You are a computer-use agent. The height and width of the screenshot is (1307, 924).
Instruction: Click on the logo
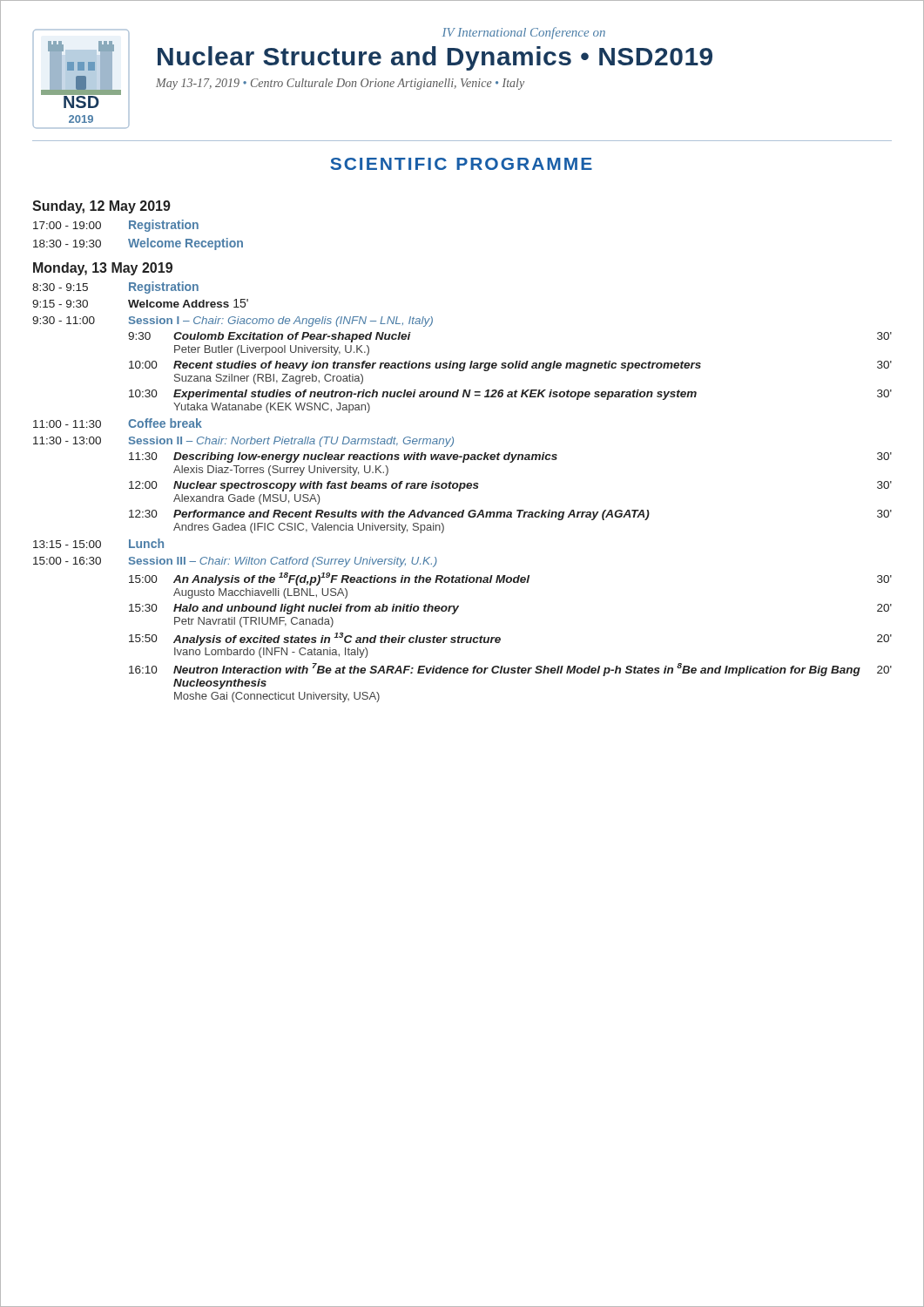pyautogui.click(x=84, y=80)
